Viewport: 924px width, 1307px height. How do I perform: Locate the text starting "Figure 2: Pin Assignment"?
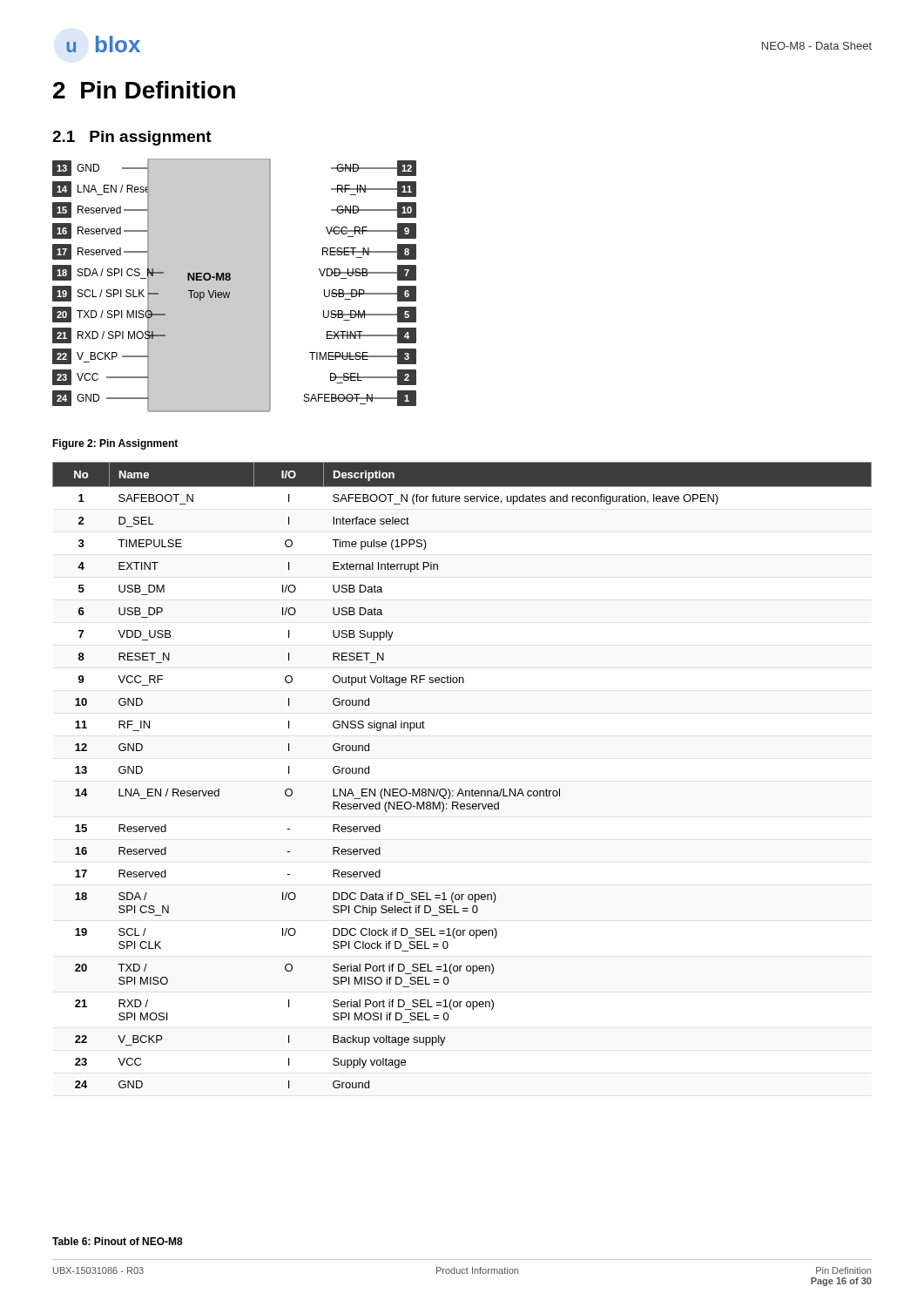click(115, 444)
